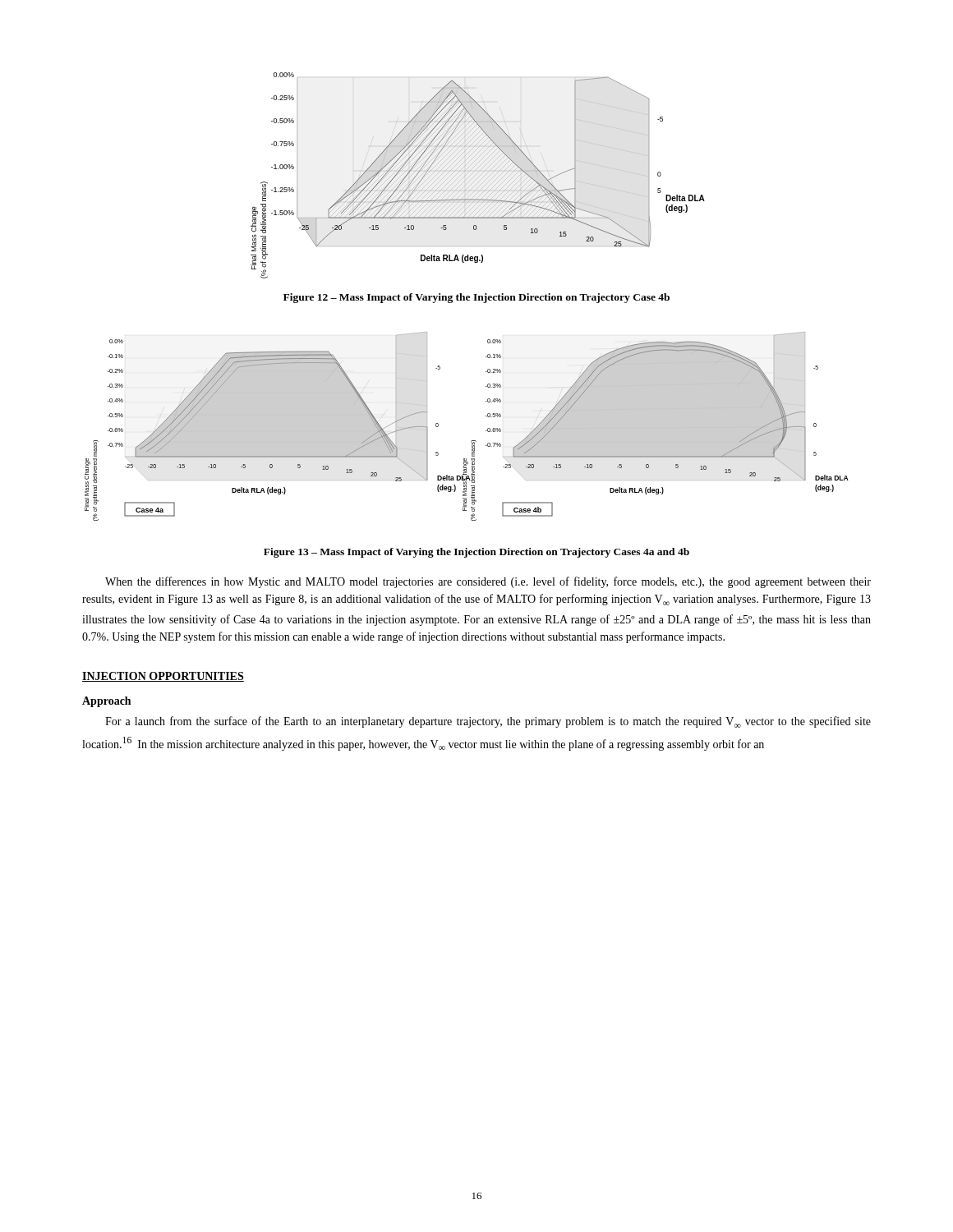This screenshot has width=953, height=1232.
Task: Point to the caption beginning "Figure 13 – Mass Impact of Varying"
Action: tap(476, 552)
